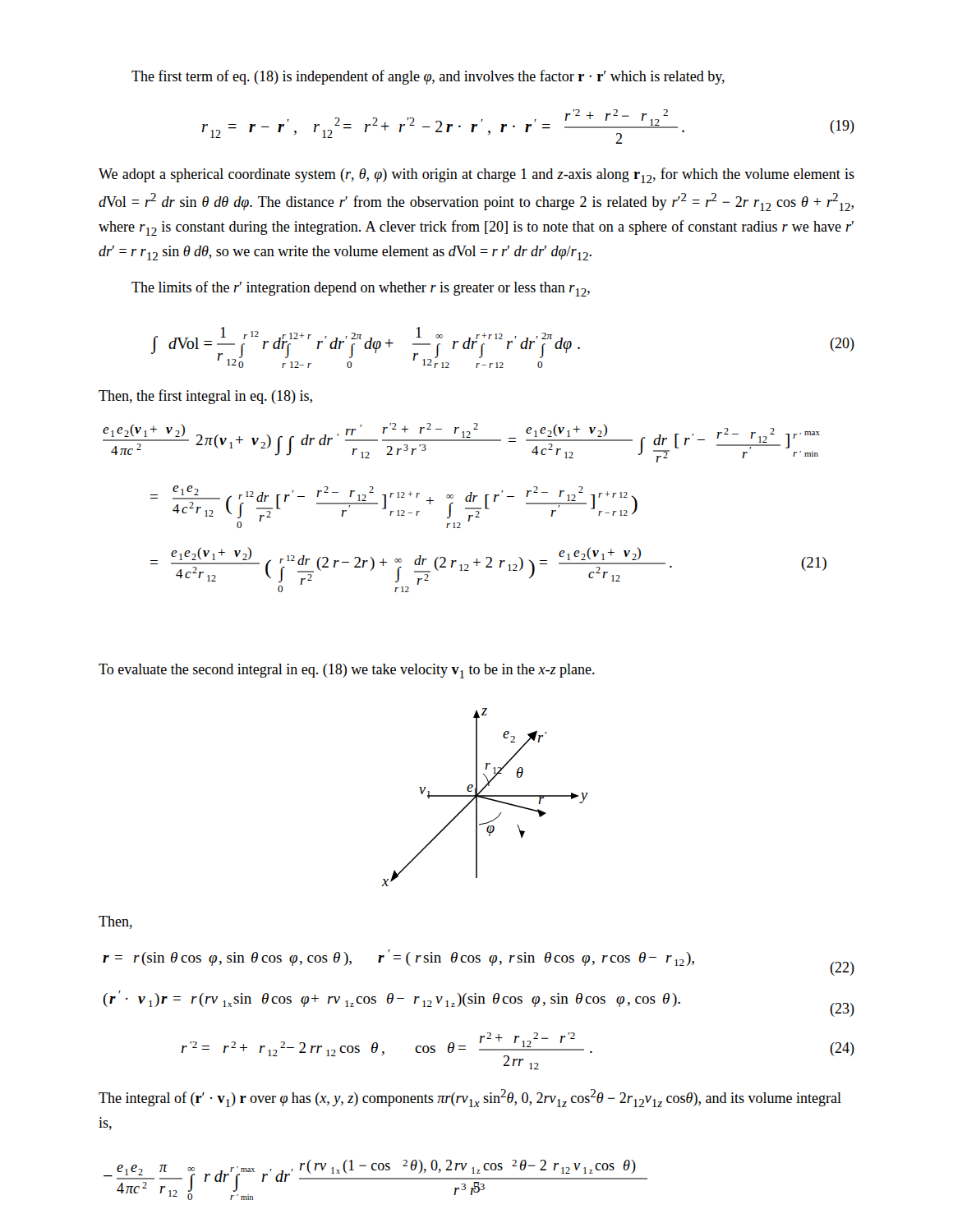
Task: Select the formula that reads "( r ′ · v 1 )"
Action: 476,1001
